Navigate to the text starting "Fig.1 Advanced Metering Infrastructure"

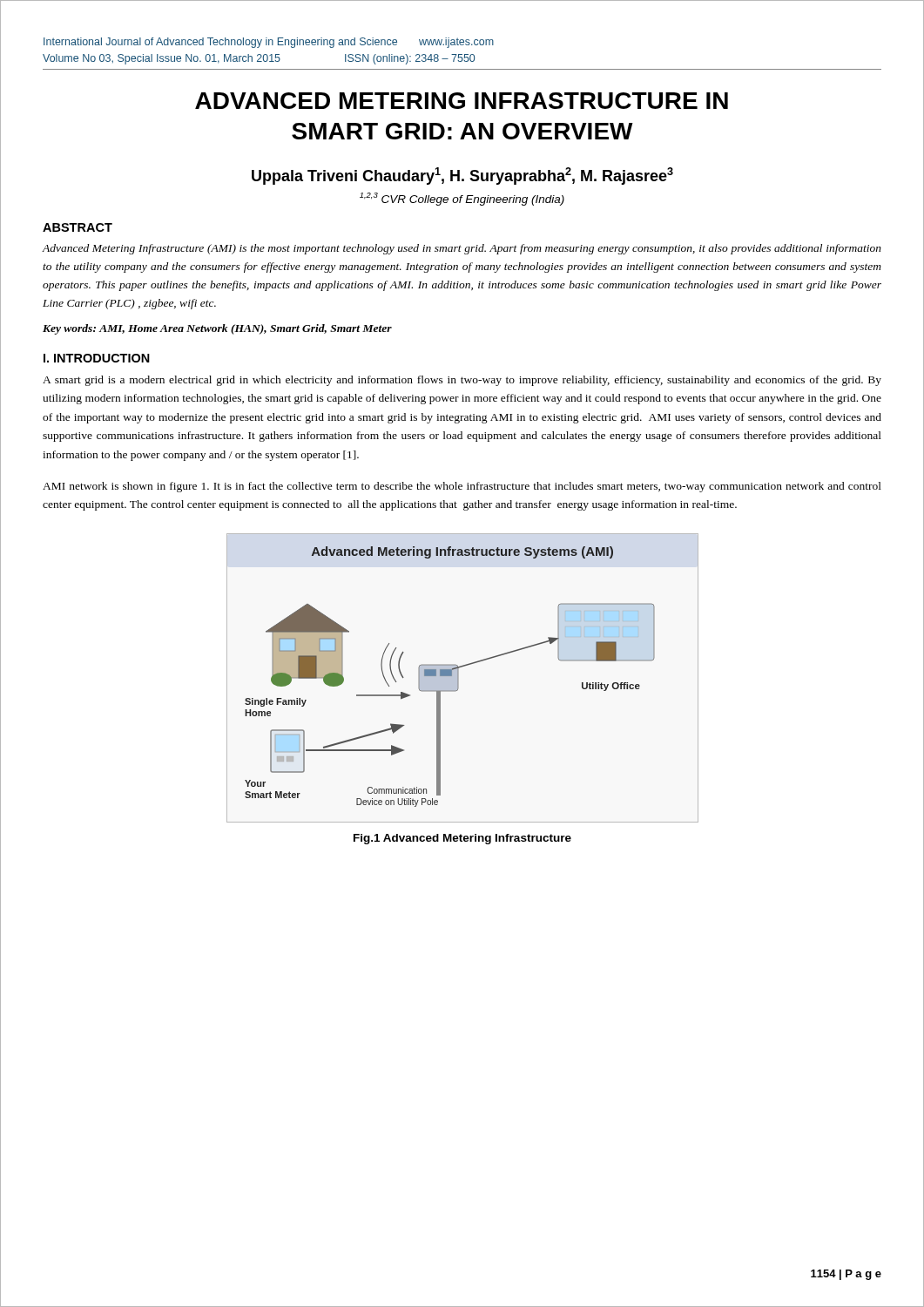(x=462, y=838)
